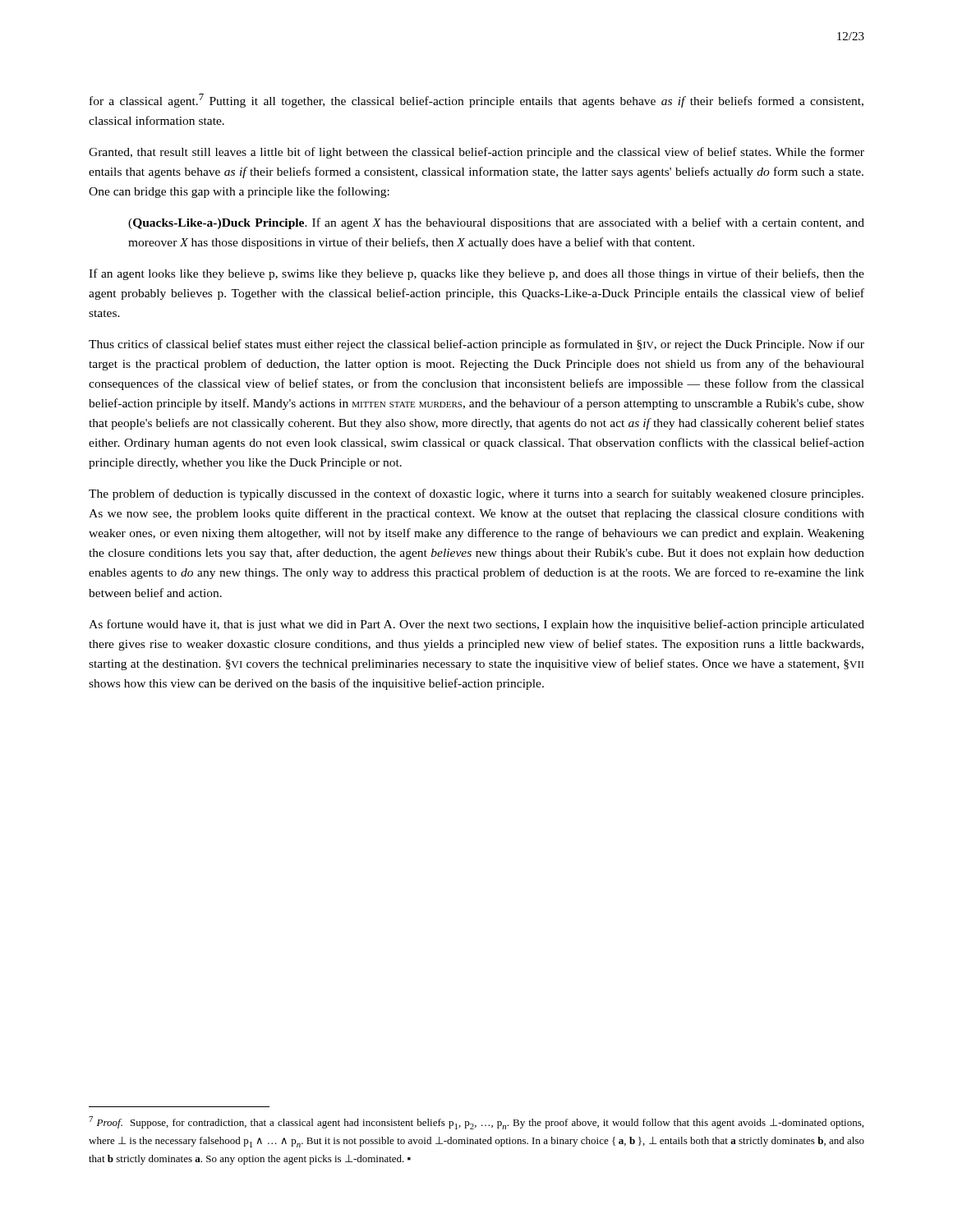953x1232 pixels.
Task: Locate the text block with the text "Thus critics of classical belief states"
Action: 476,404
